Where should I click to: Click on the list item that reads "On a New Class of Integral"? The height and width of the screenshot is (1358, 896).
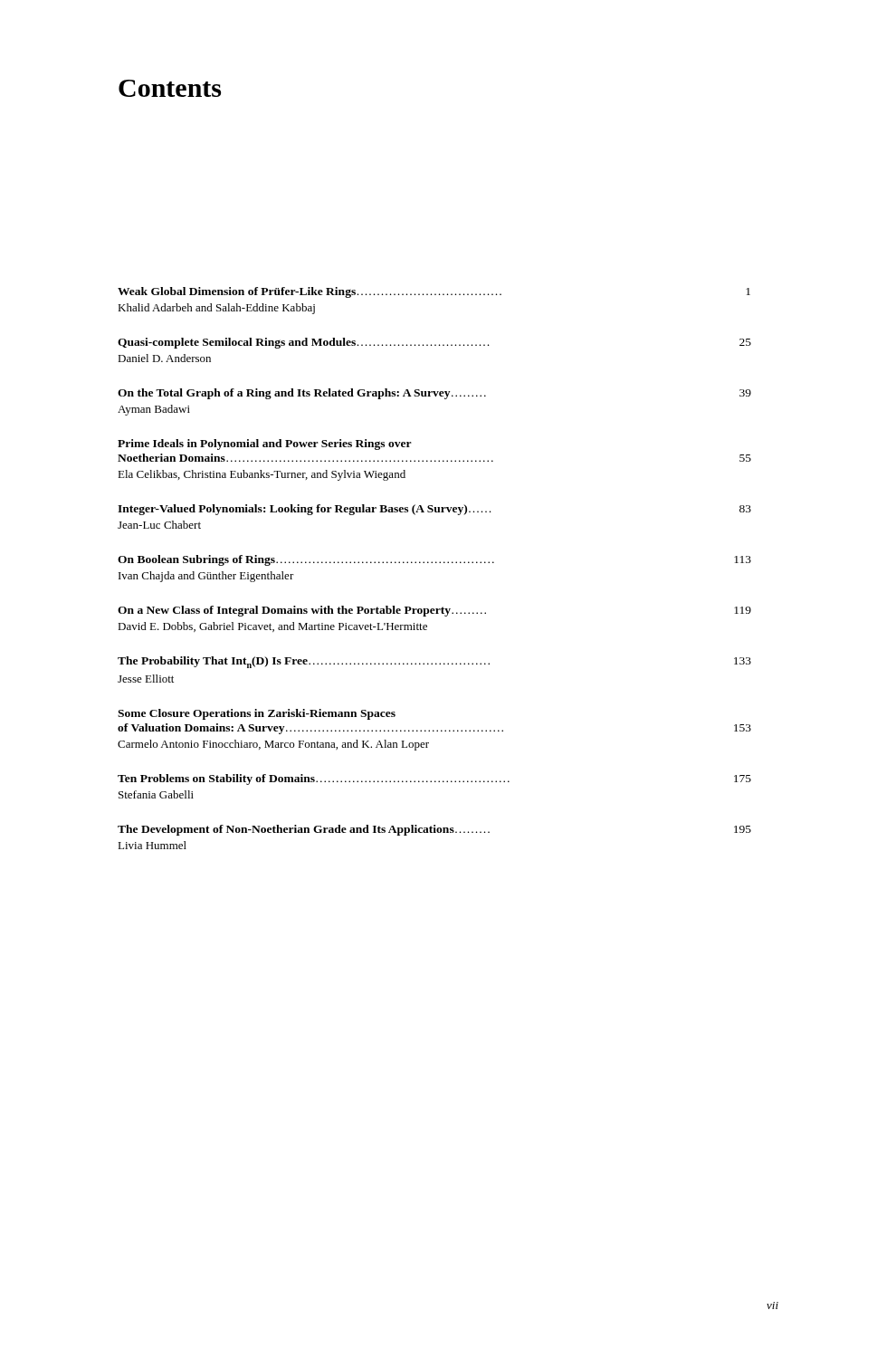tap(434, 618)
